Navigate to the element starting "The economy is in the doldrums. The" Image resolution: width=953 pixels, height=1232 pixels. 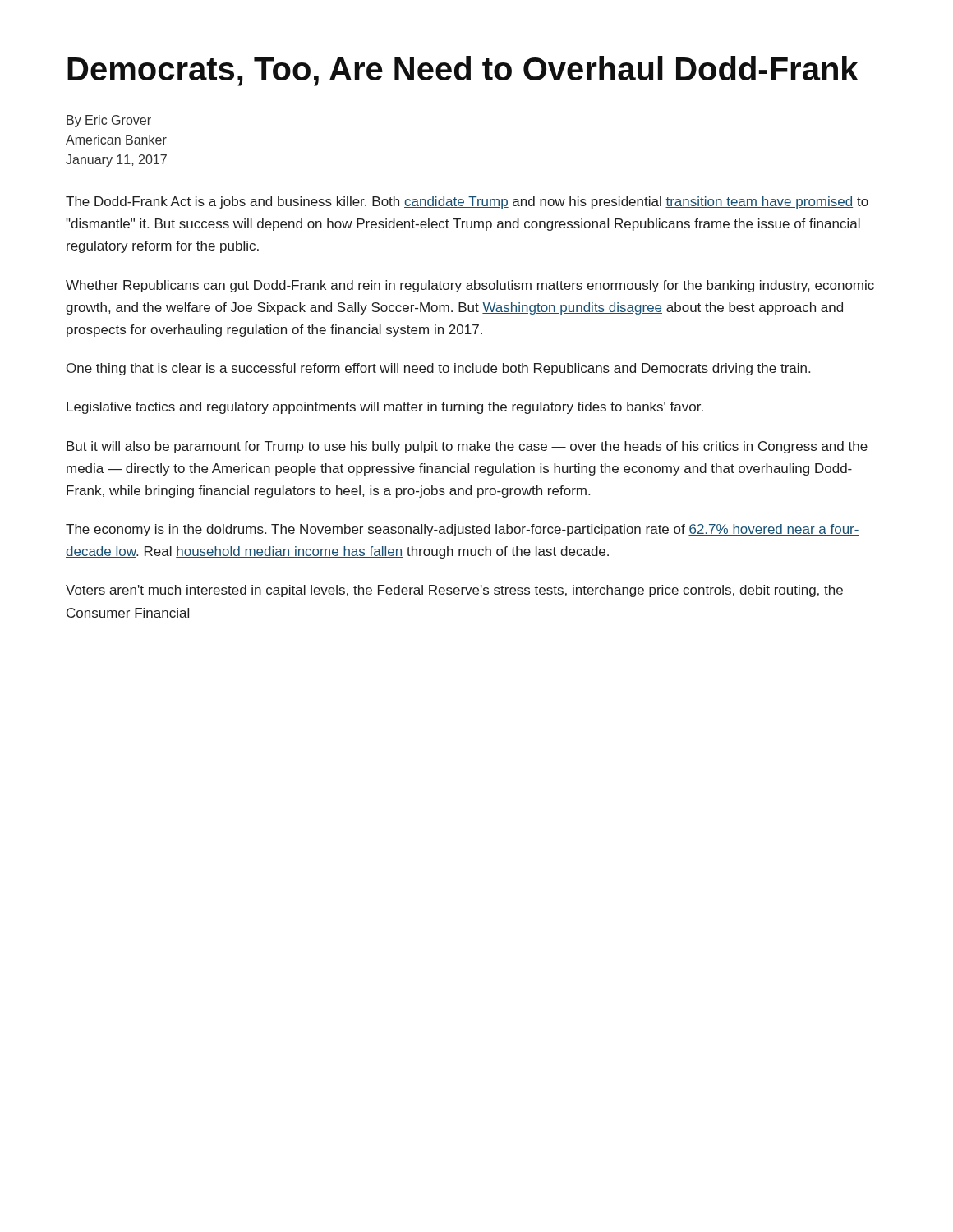tap(462, 541)
